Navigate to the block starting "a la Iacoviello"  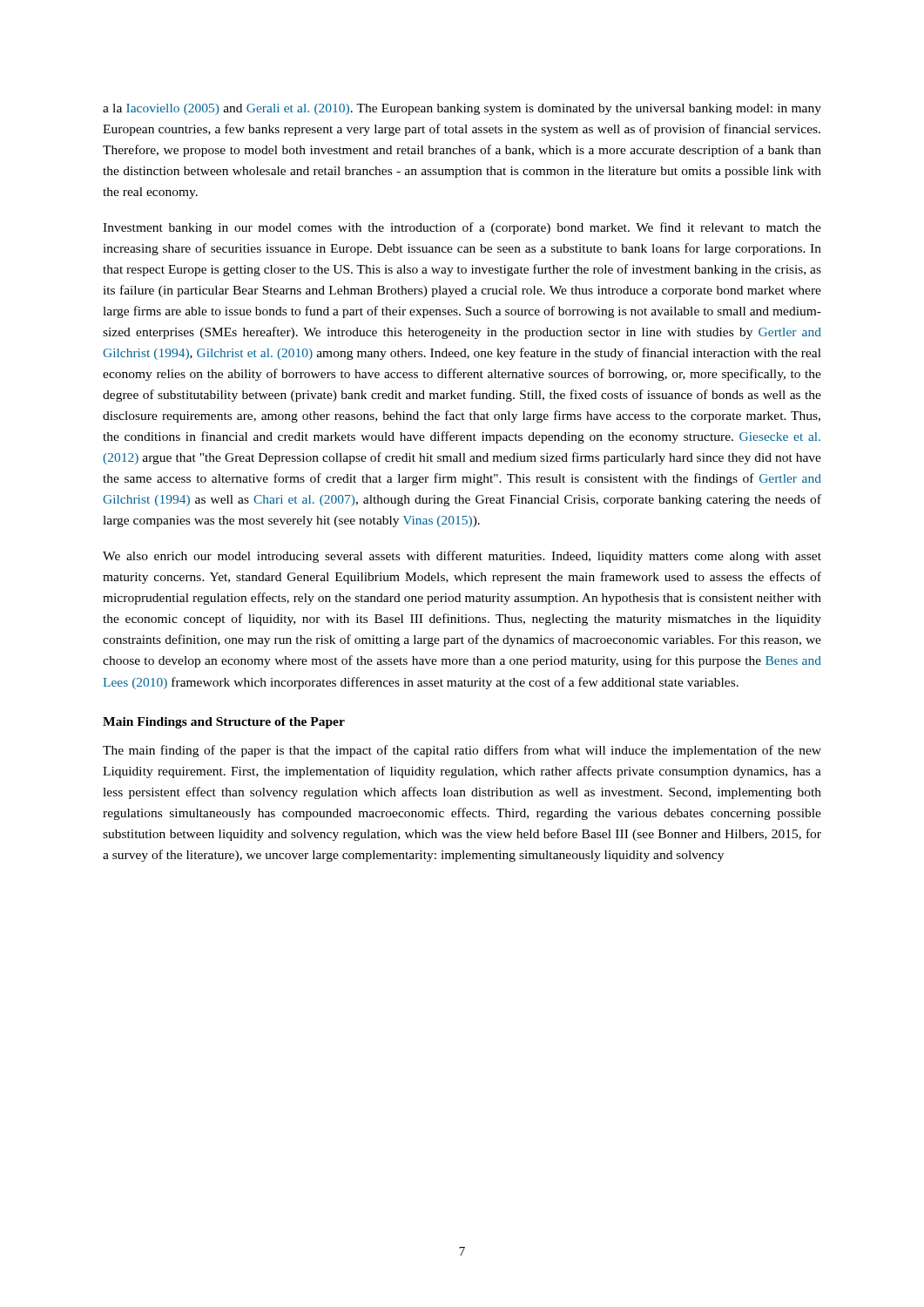tap(462, 150)
